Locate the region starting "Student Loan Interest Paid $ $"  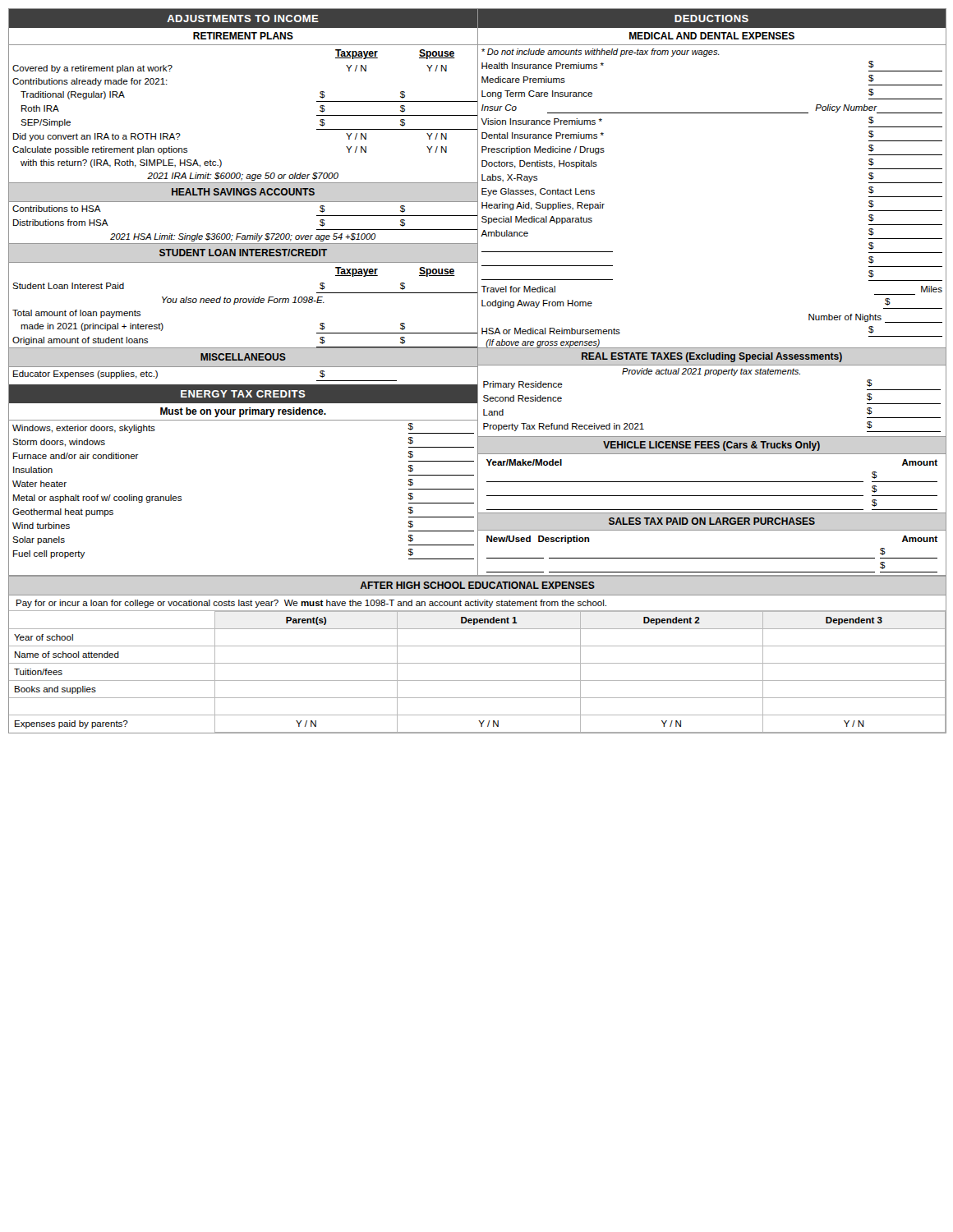tap(72, 286)
